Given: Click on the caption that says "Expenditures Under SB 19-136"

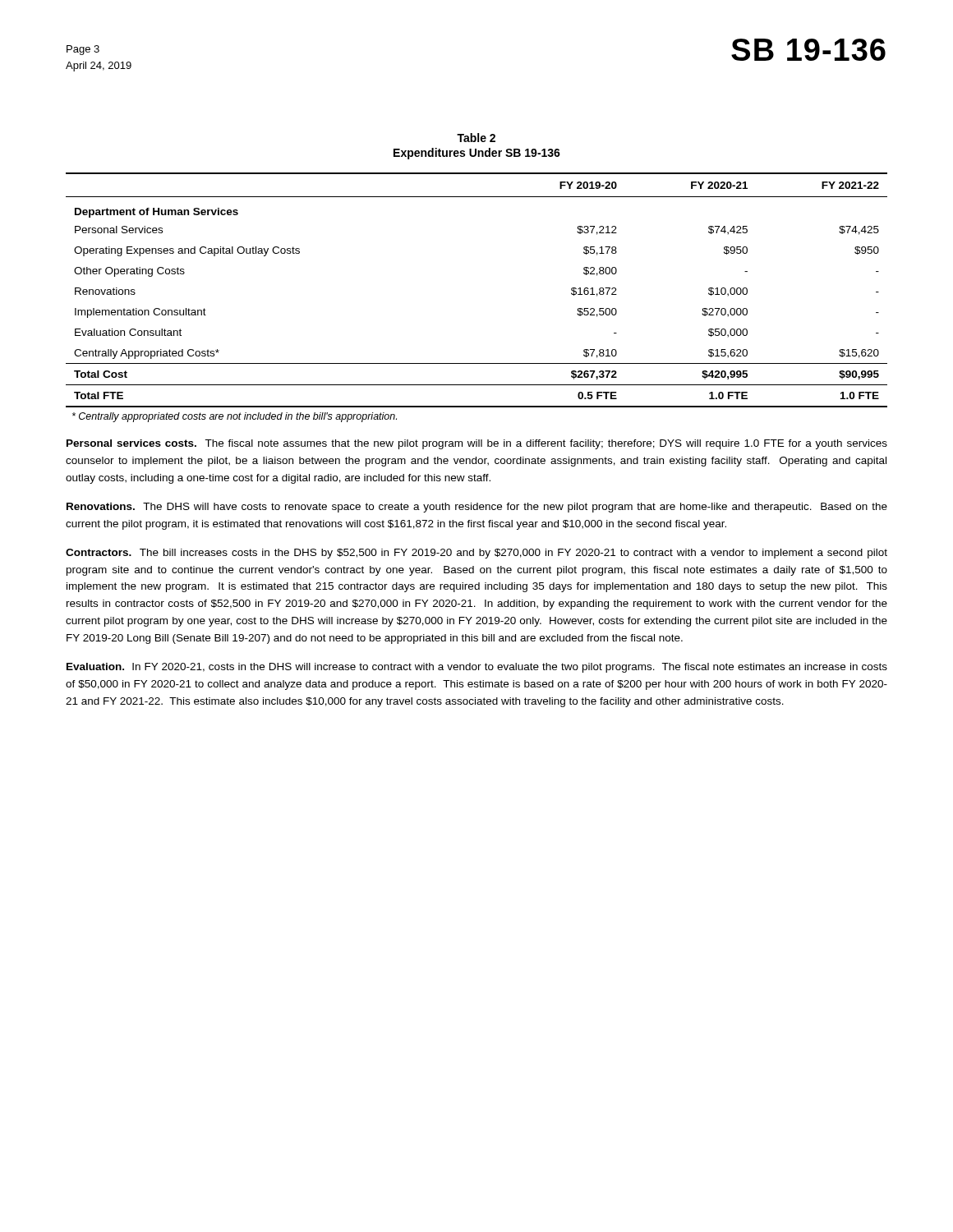Looking at the screenshot, I should pyautogui.click(x=476, y=153).
